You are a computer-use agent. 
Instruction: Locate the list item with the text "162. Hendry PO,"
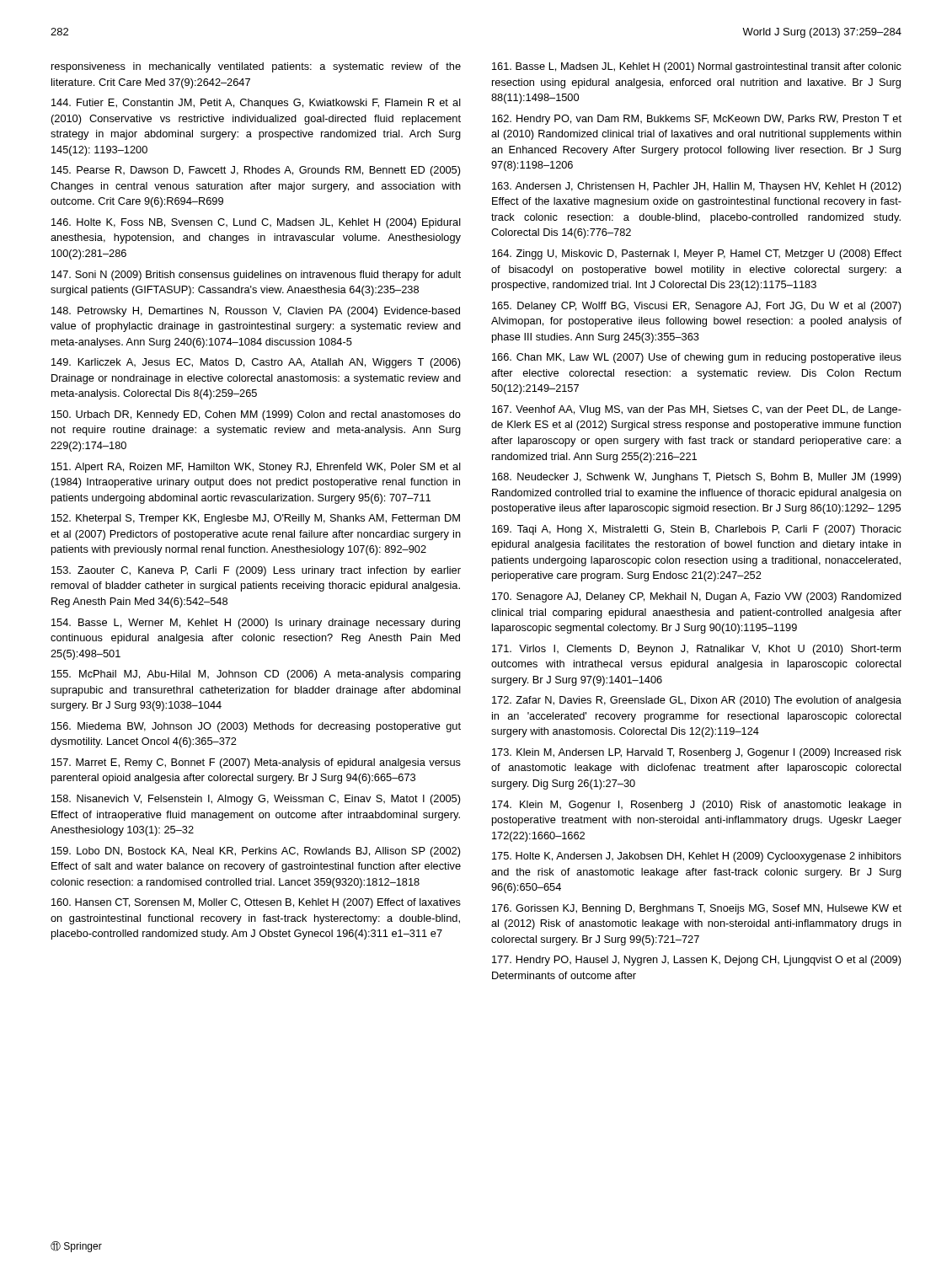tap(696, 142)
